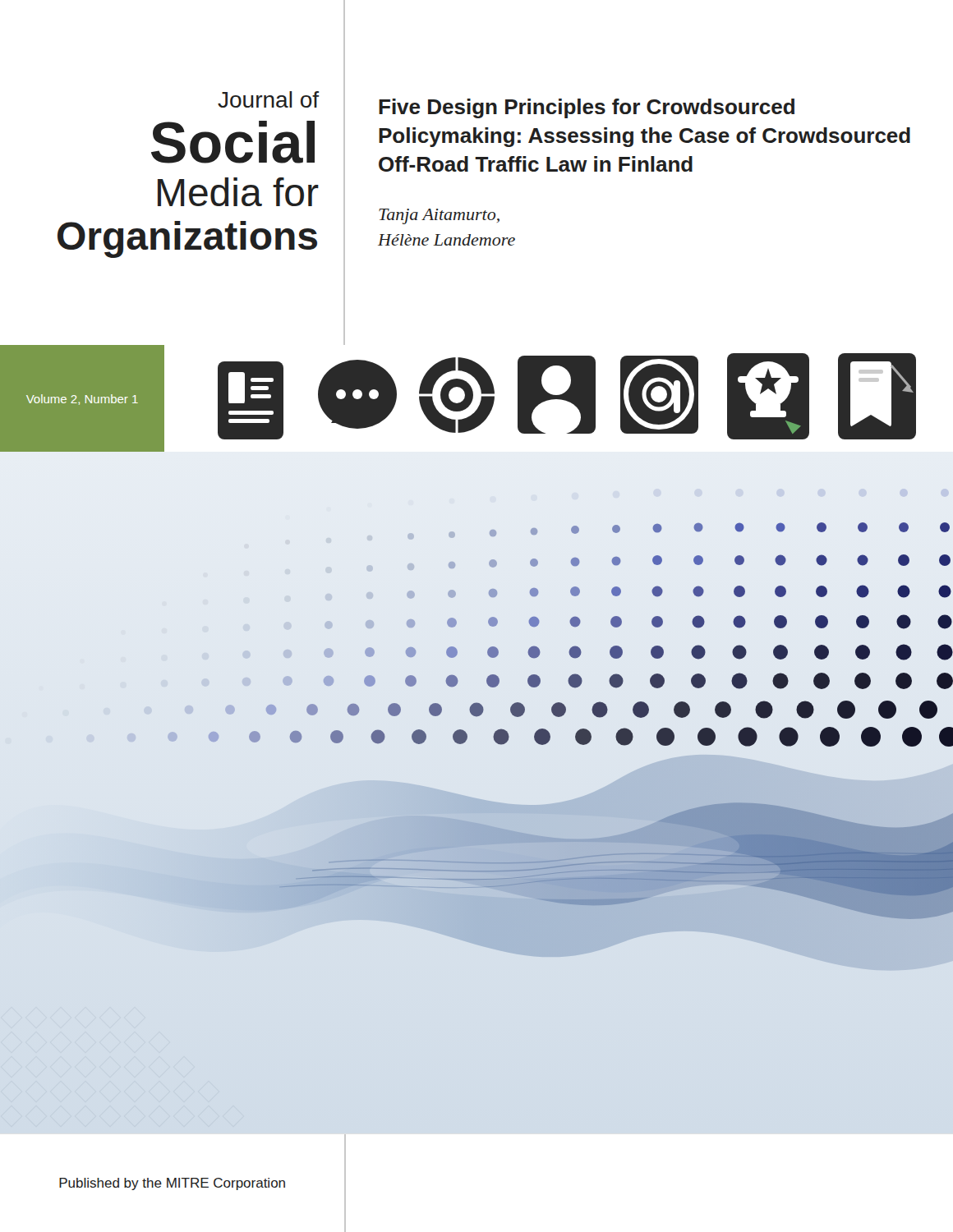
Task: Locate the text containing "Tanja Aitamurto,Hélène Landemore"
Action: pos(447,226)
